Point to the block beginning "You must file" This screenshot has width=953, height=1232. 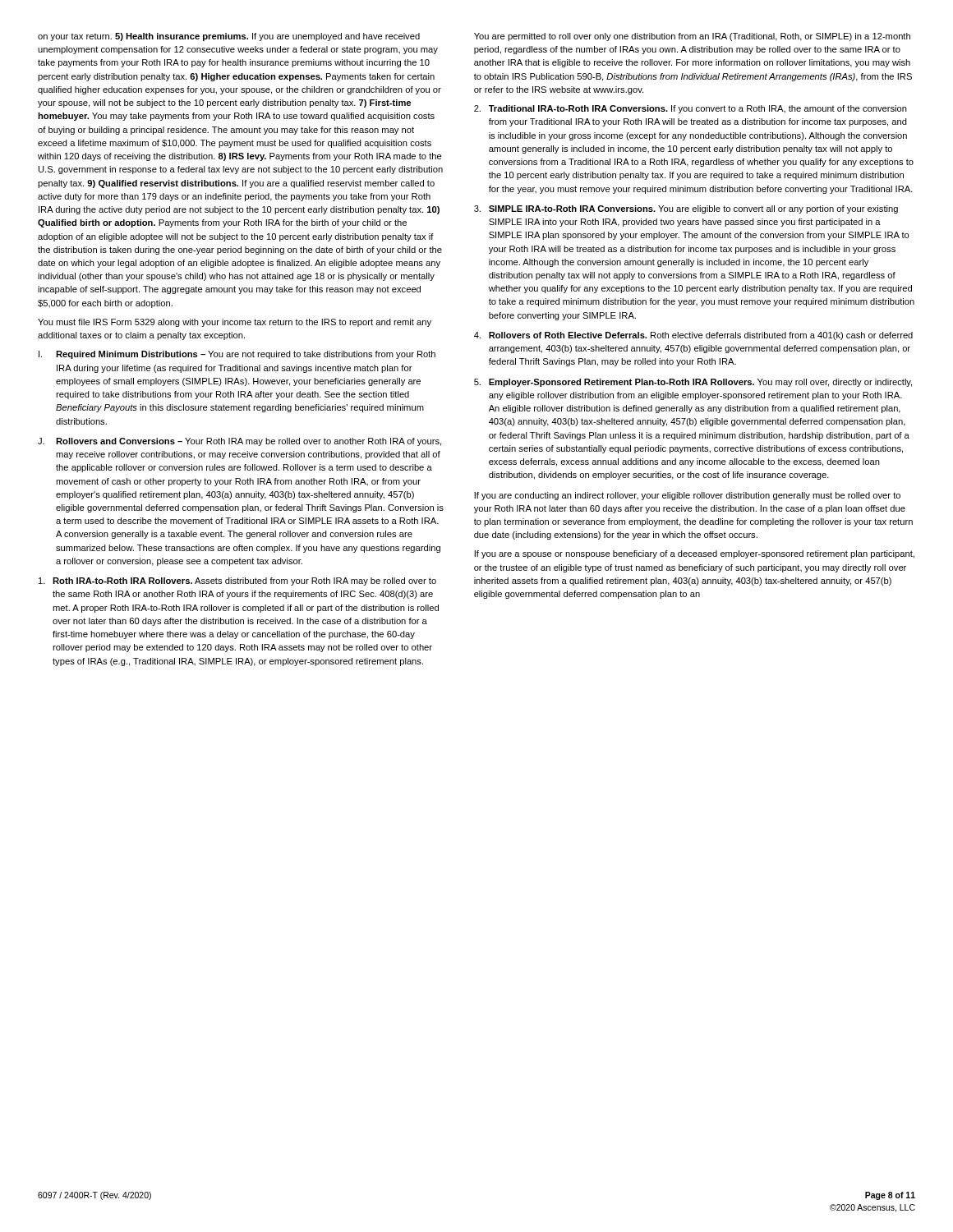tap(241, 329)
